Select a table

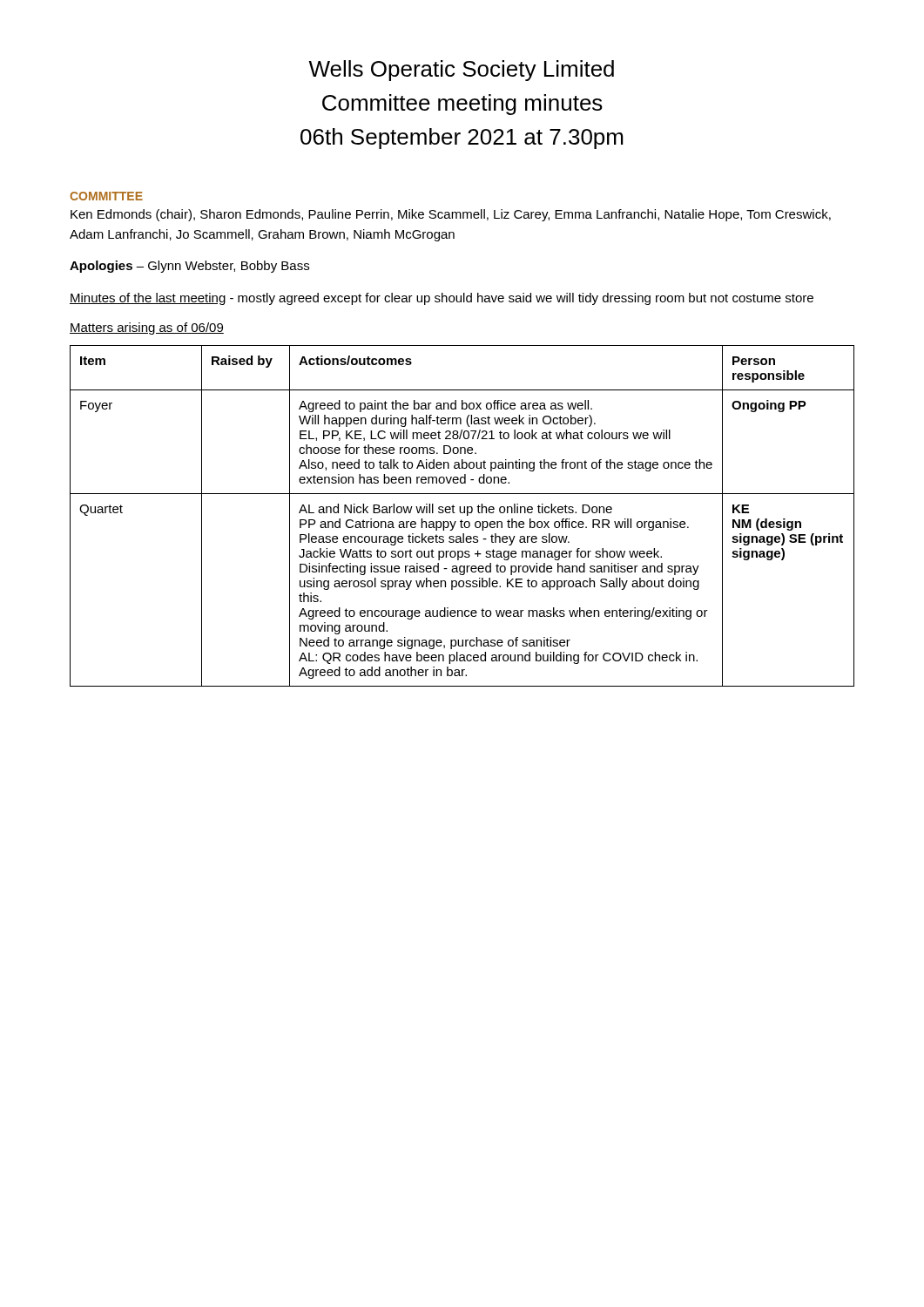click(x=462, y=516)
